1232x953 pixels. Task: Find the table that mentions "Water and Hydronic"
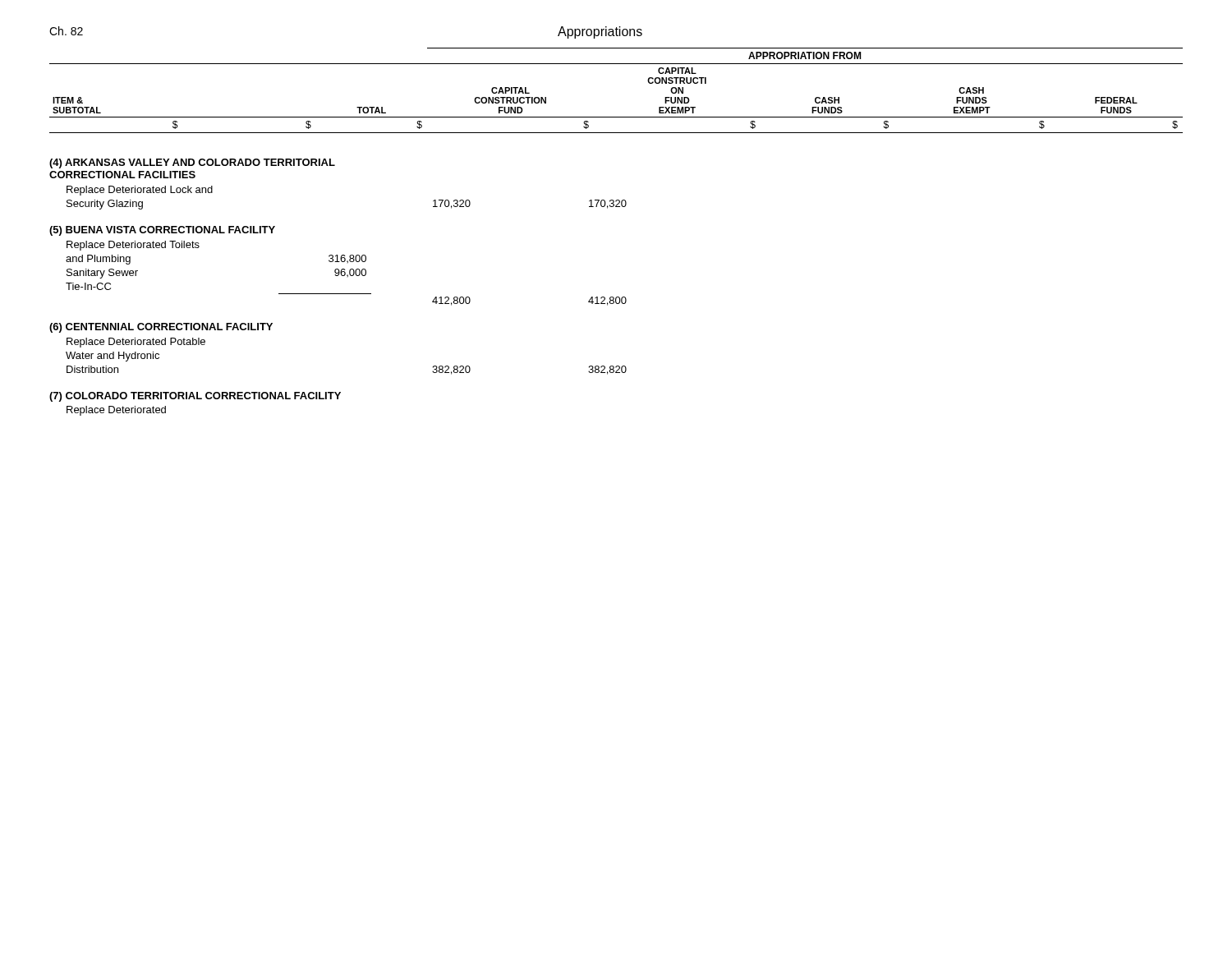616,355
